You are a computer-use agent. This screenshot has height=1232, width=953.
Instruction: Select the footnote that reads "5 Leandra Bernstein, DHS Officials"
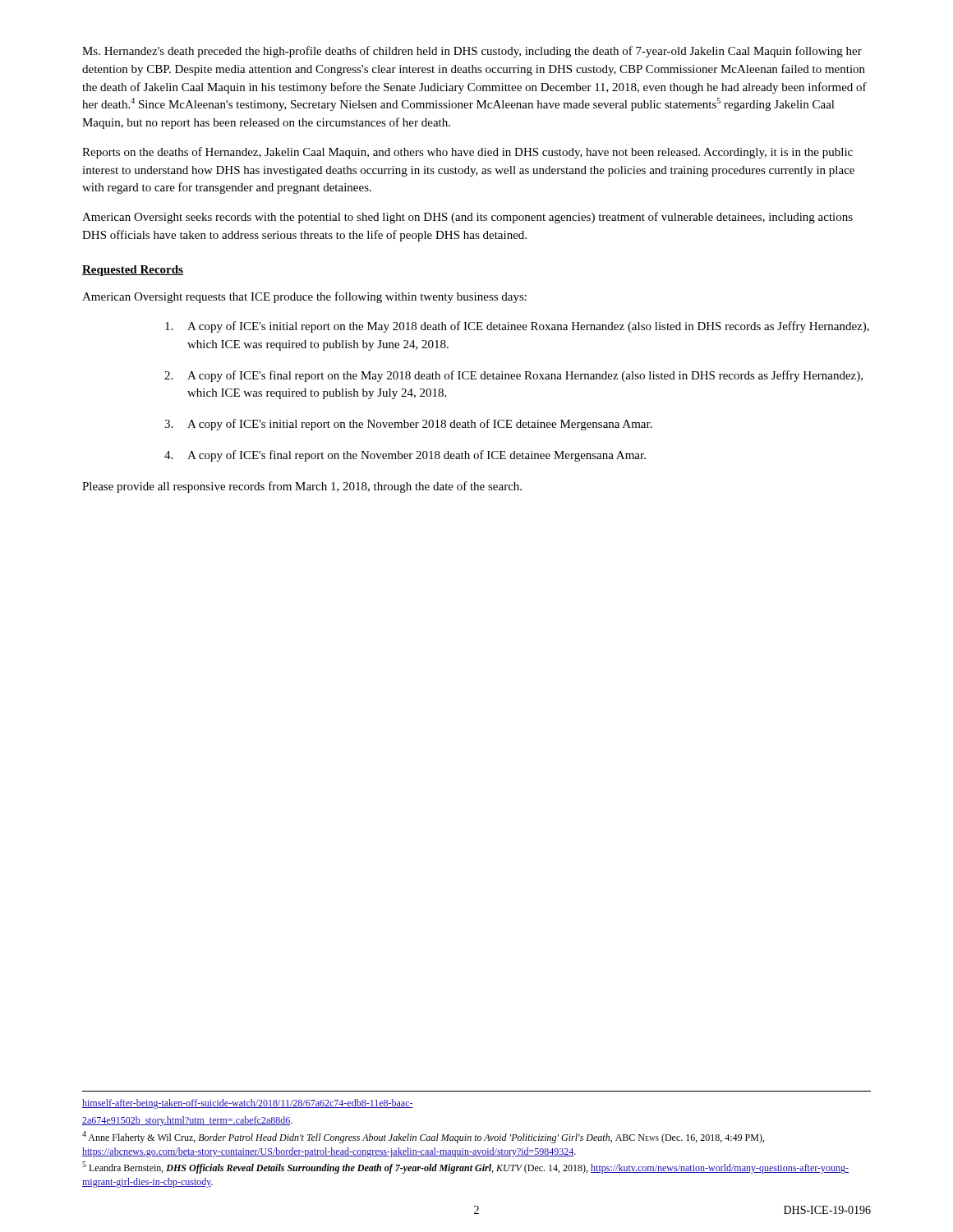coord(476,1175)
